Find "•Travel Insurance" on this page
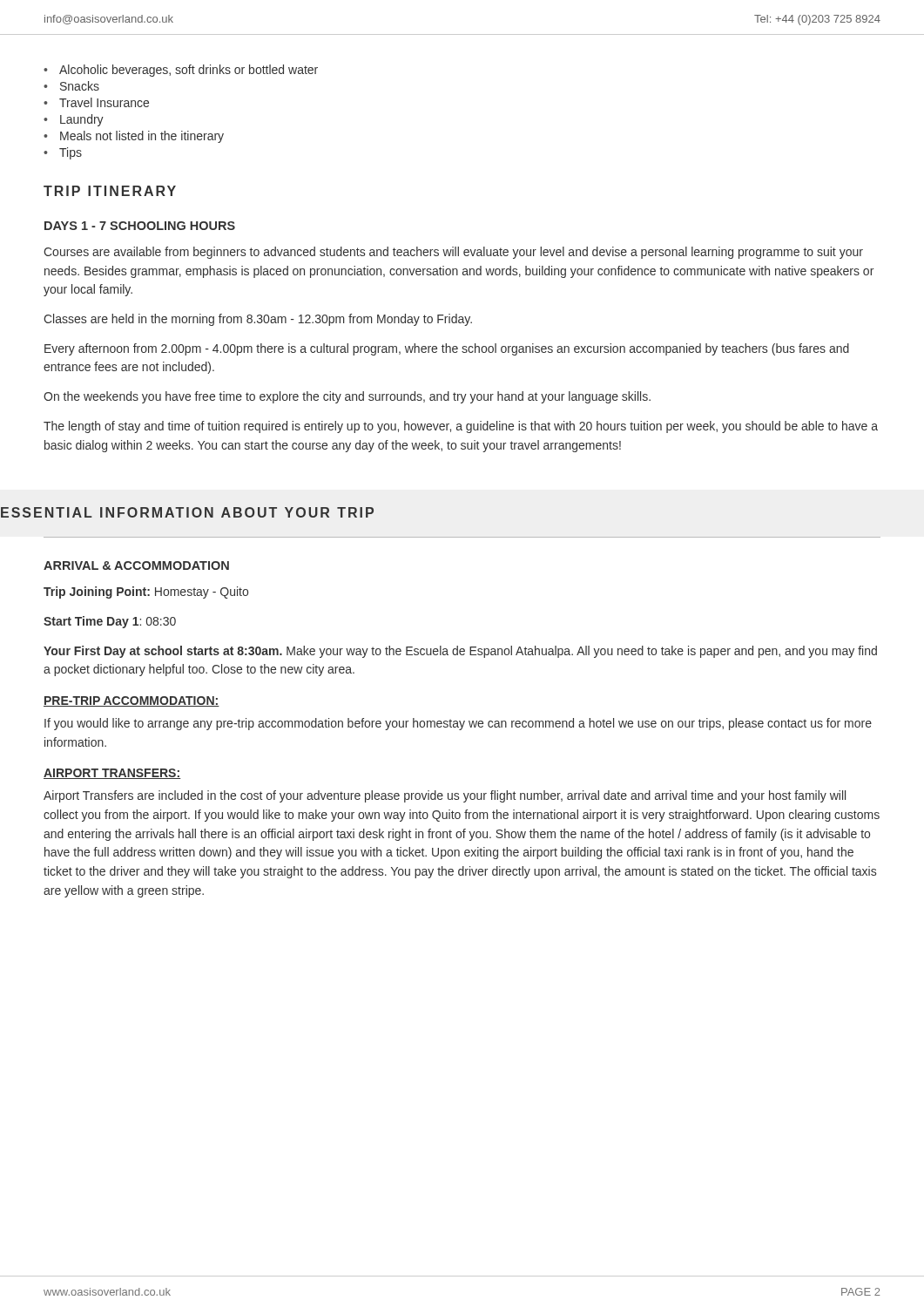Viewport: 924px width, 1307px height. pos(97,103)
